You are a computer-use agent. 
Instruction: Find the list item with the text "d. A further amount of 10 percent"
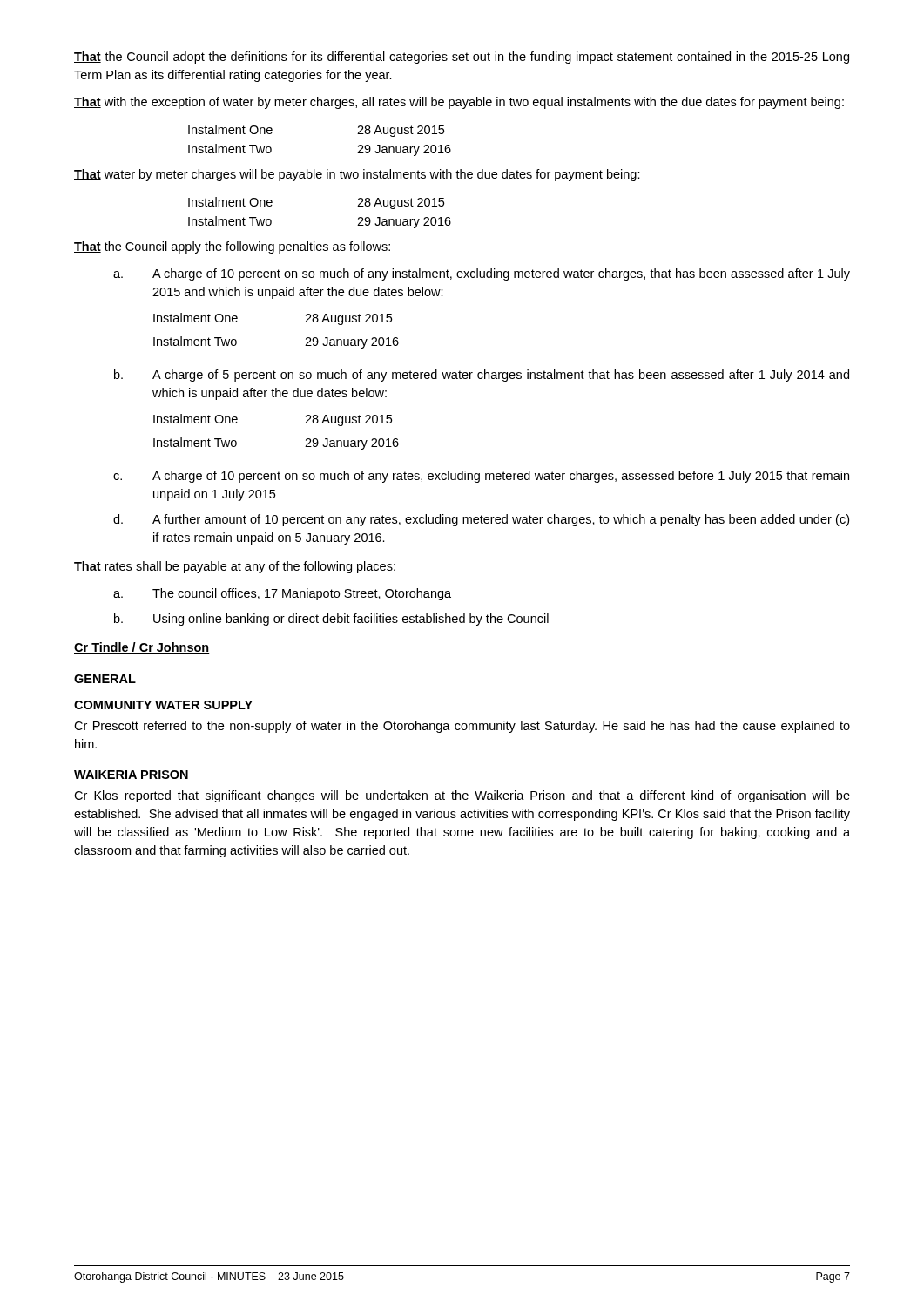click(x=482, y=529)
